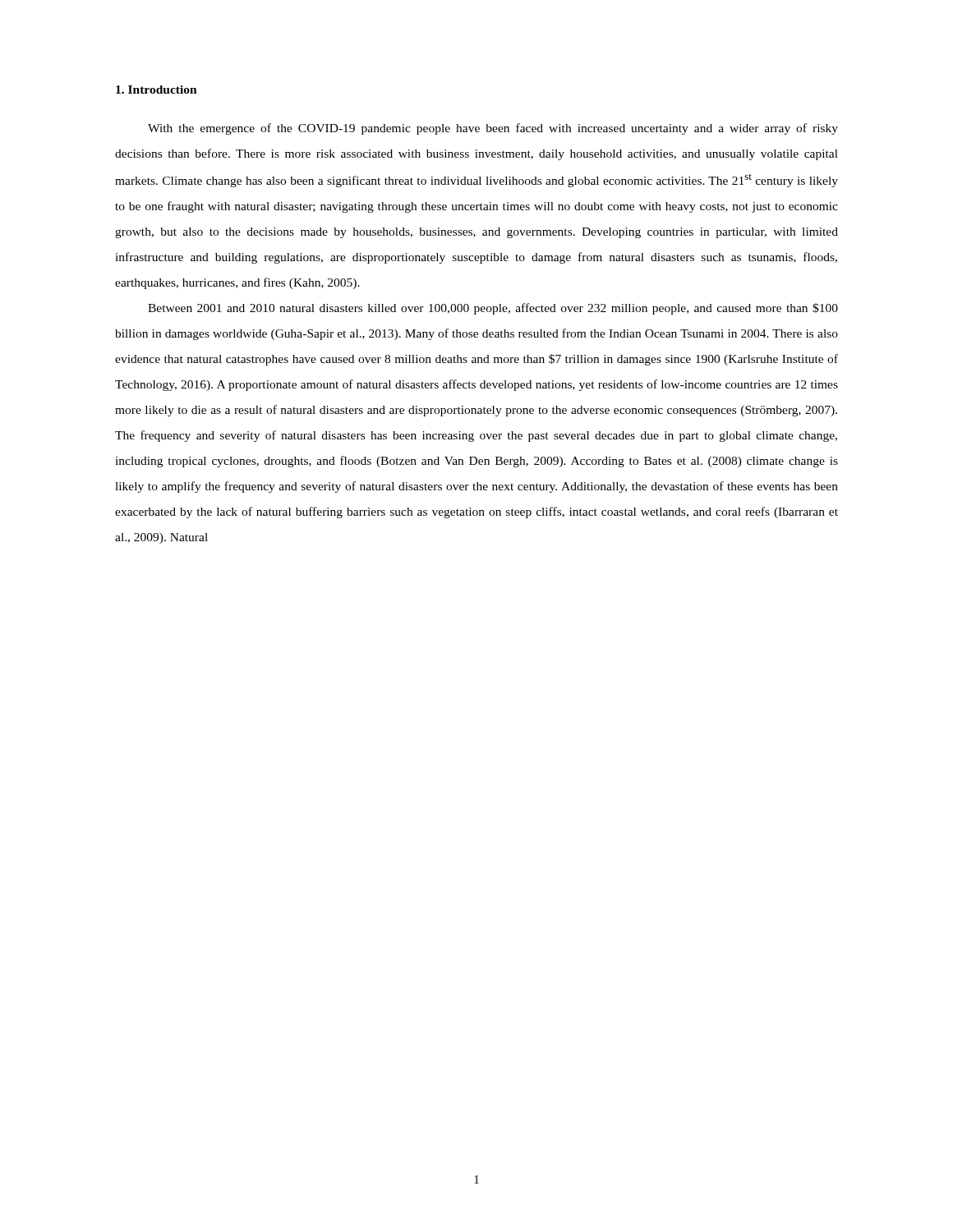Locate the element starting "Between 2001 and 2010"
The image size is (953, 1232).
tap(476, 422)
